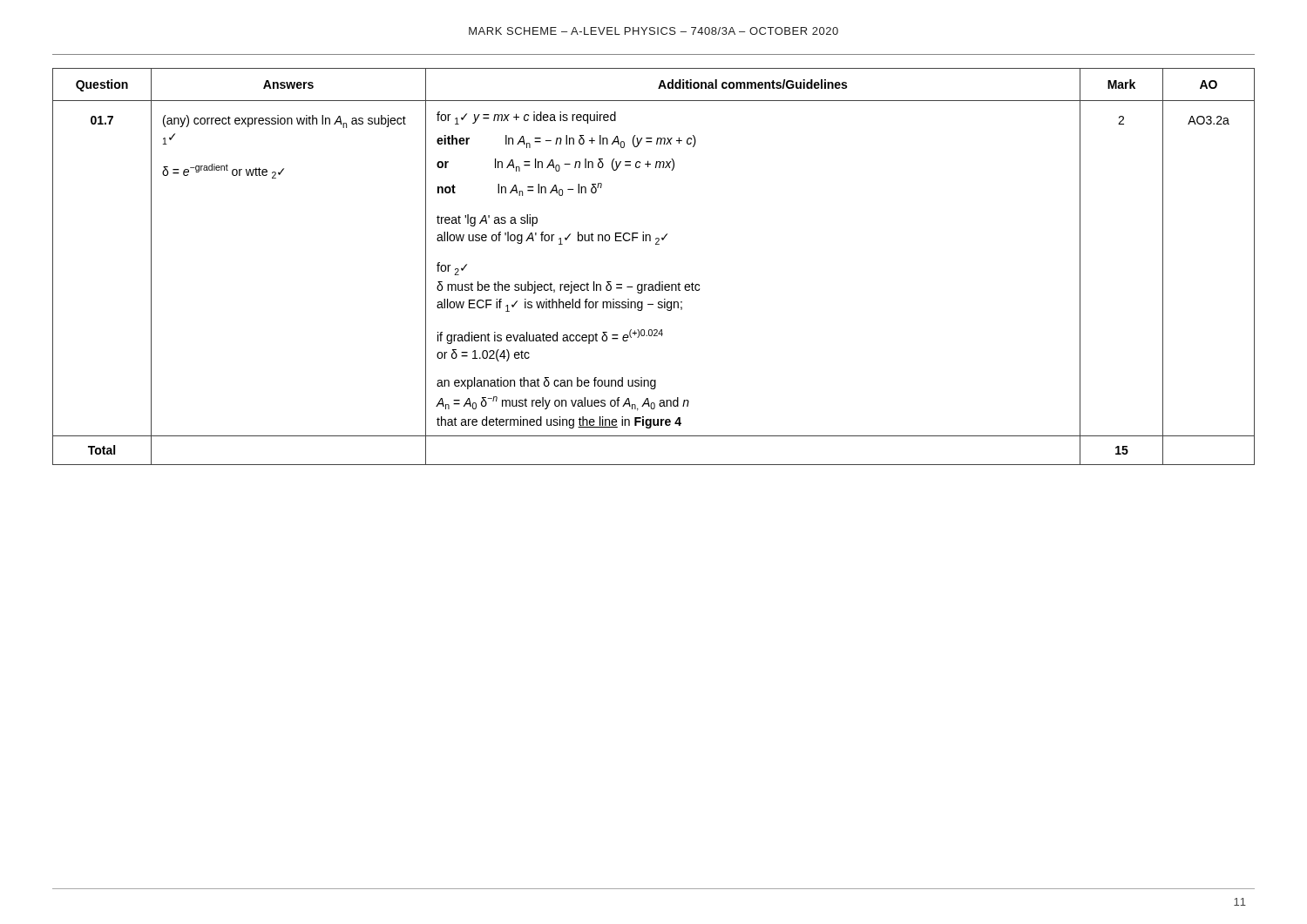Find the table that mentions "Additional comments/Guidelines"
The height and width of the screenshot is (924, 1307).
click(x=654, y=267)
